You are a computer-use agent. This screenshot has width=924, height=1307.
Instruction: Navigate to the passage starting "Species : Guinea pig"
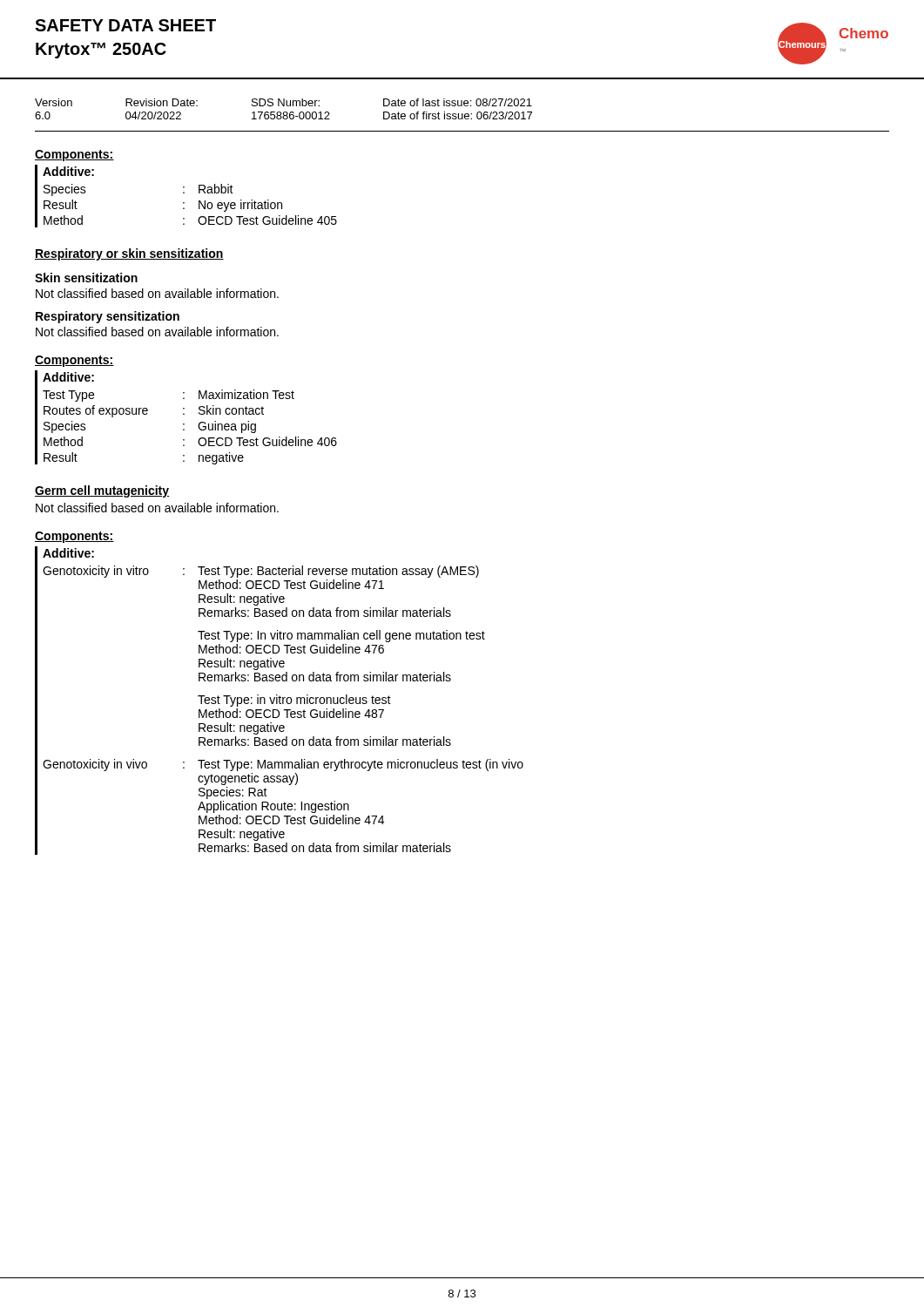[x=66, y=427]
